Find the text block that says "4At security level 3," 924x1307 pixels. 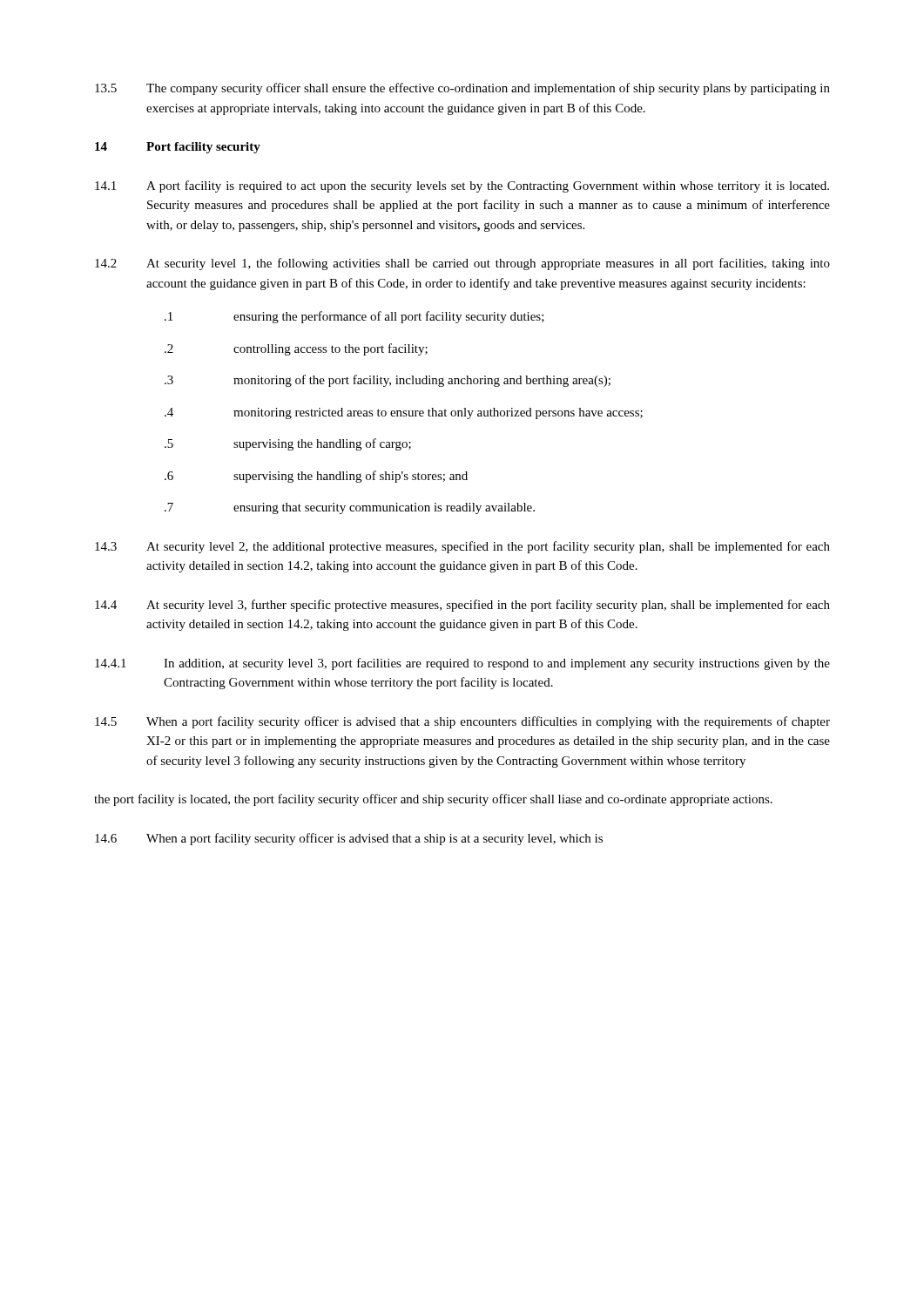(462, 614)
